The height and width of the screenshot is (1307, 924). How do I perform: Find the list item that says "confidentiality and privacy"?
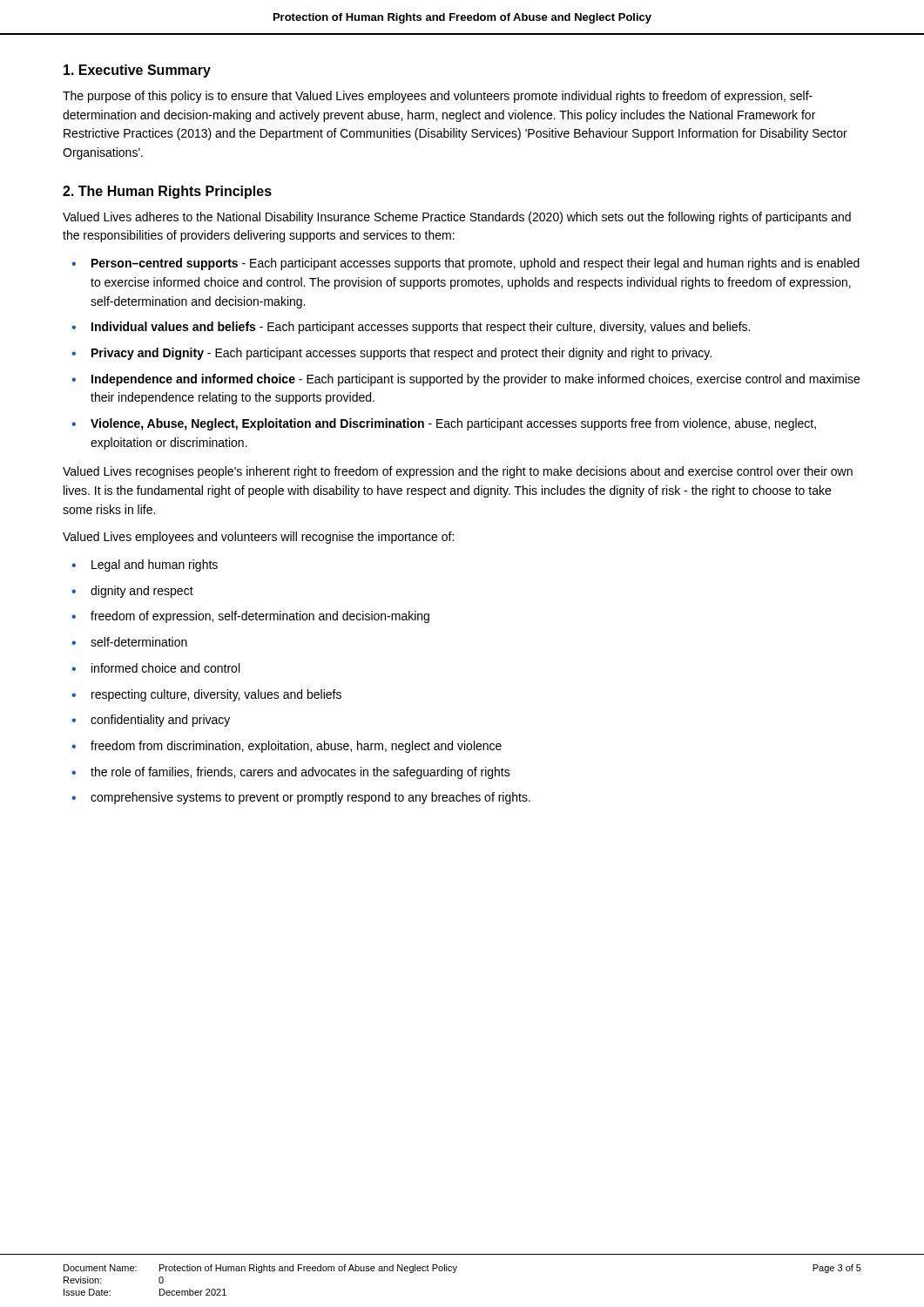tap(160, 720)
